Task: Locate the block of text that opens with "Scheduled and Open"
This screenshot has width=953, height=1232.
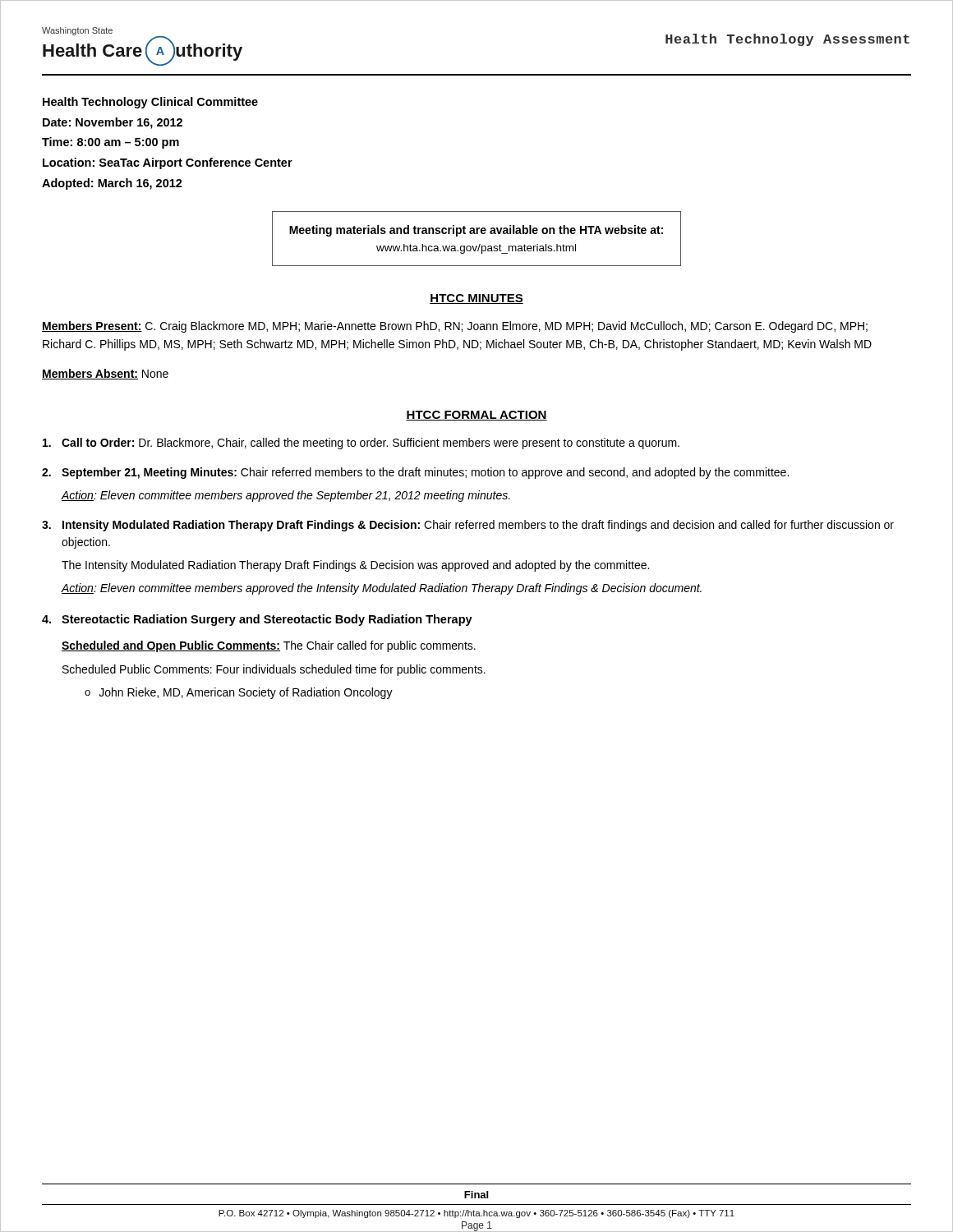Action: point(269,645)
